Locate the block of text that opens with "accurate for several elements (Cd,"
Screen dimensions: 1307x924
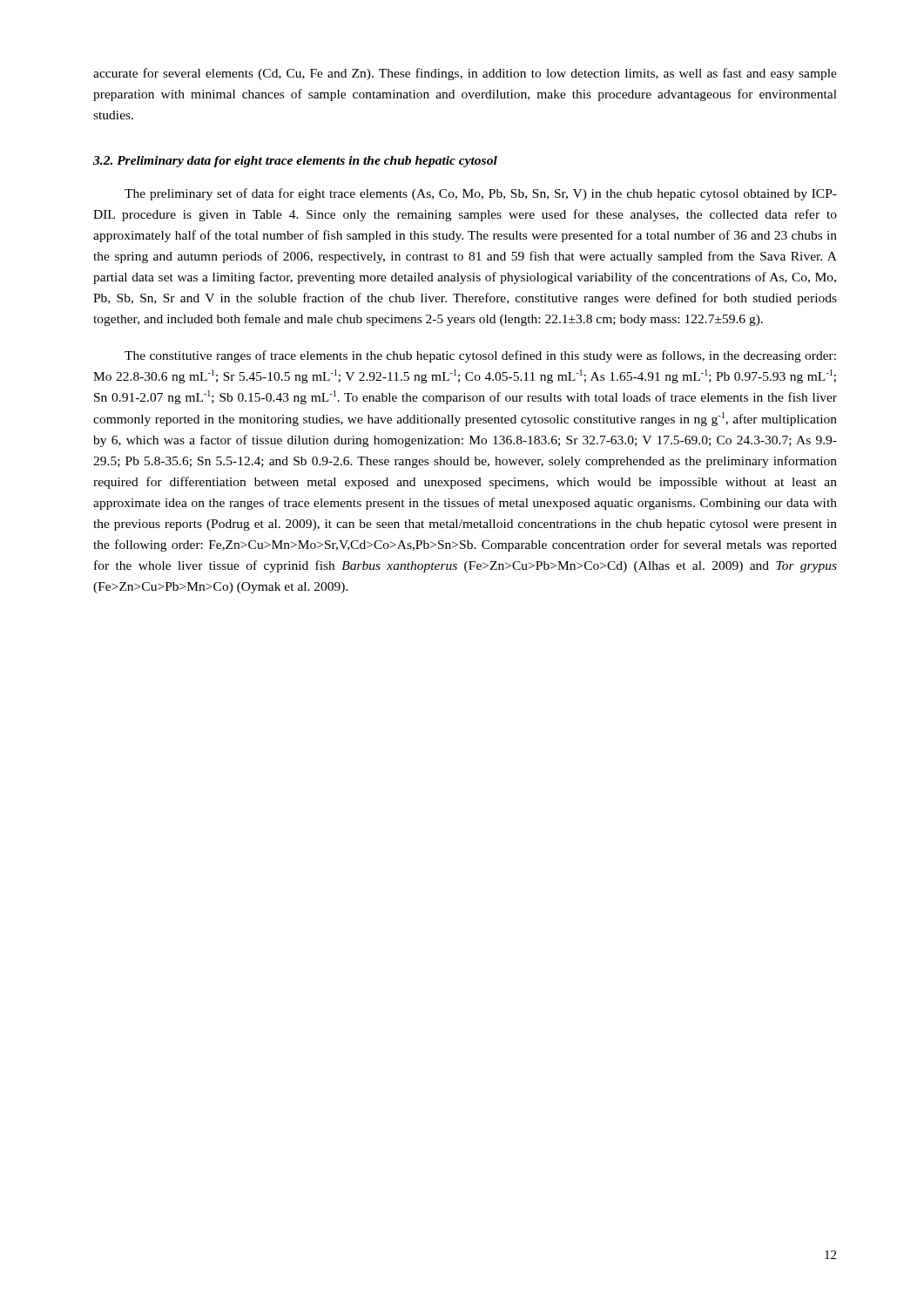(x=465, y=94)
